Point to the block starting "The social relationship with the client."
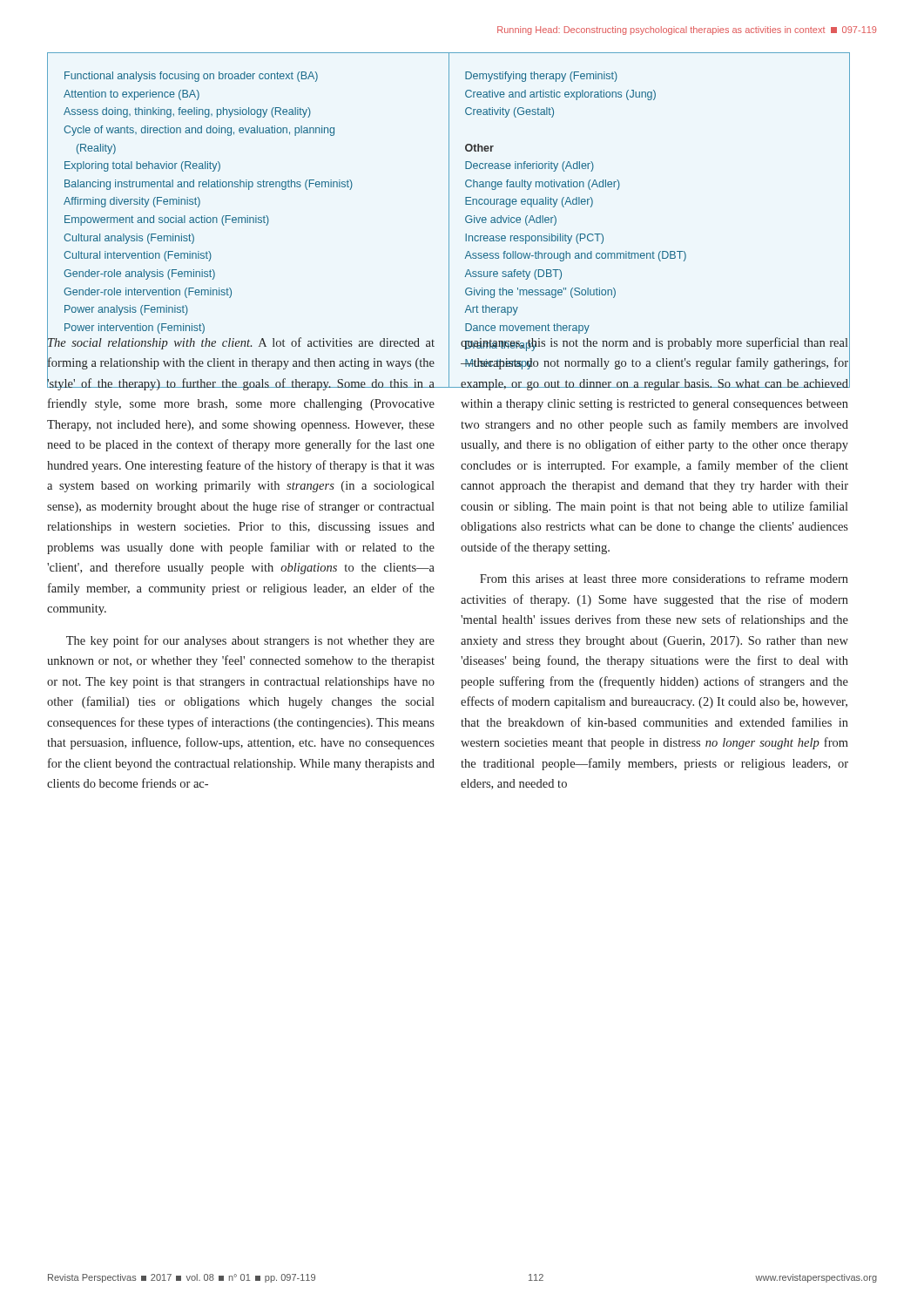 241,564
